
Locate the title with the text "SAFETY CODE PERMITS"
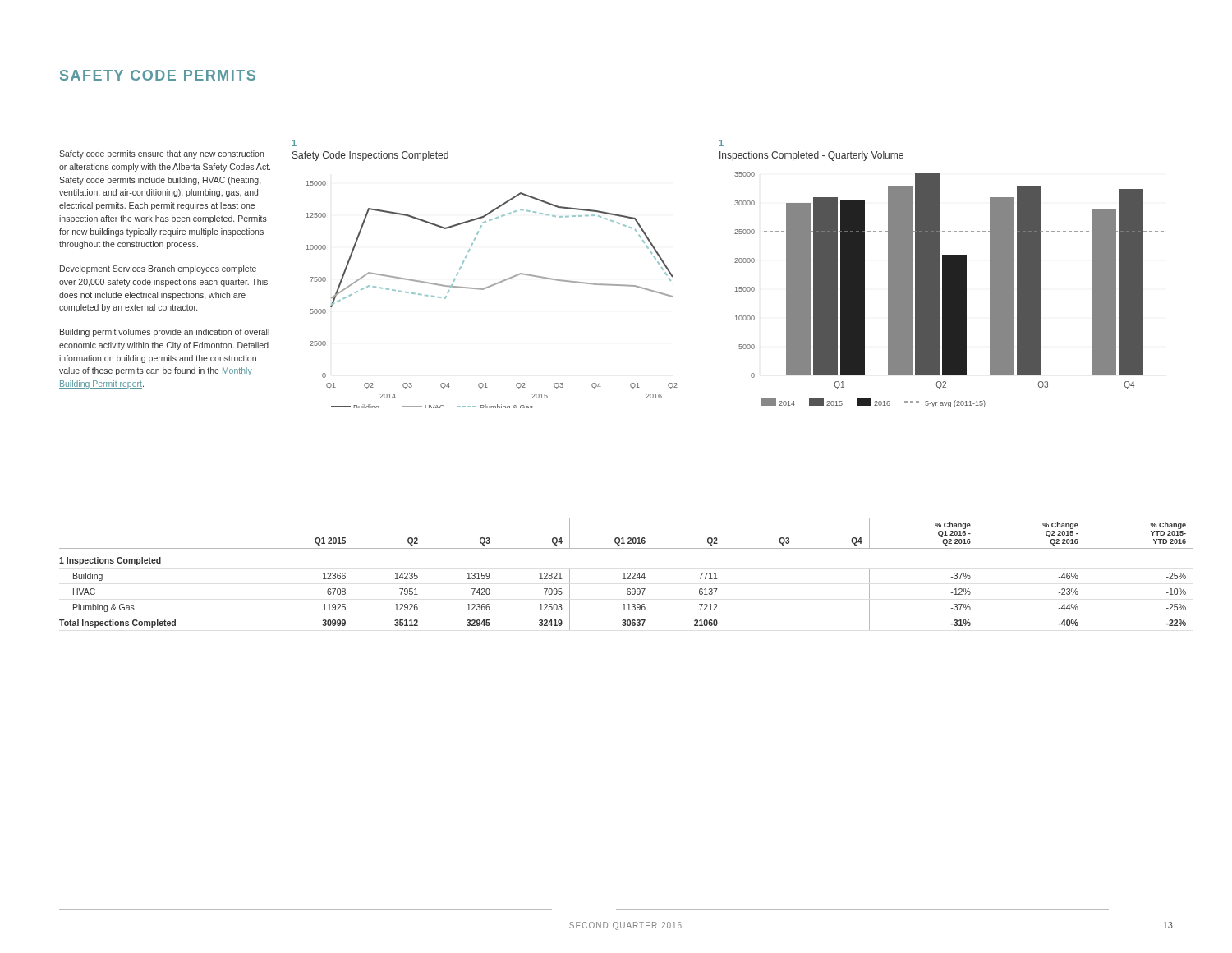[x=158, y=76]
